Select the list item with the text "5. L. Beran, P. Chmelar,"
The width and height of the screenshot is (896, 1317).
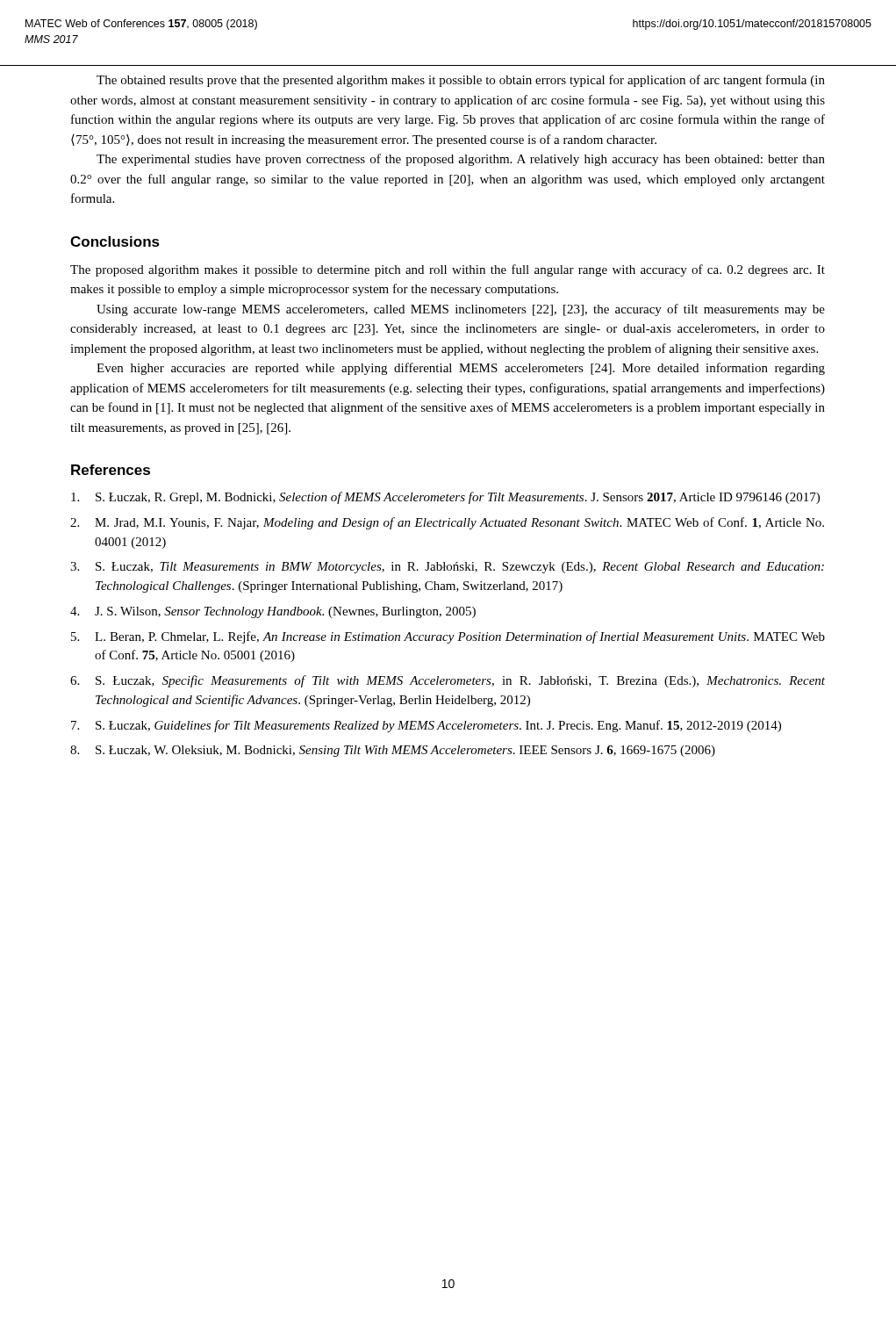pyautogui.click(x=448, y=646)
